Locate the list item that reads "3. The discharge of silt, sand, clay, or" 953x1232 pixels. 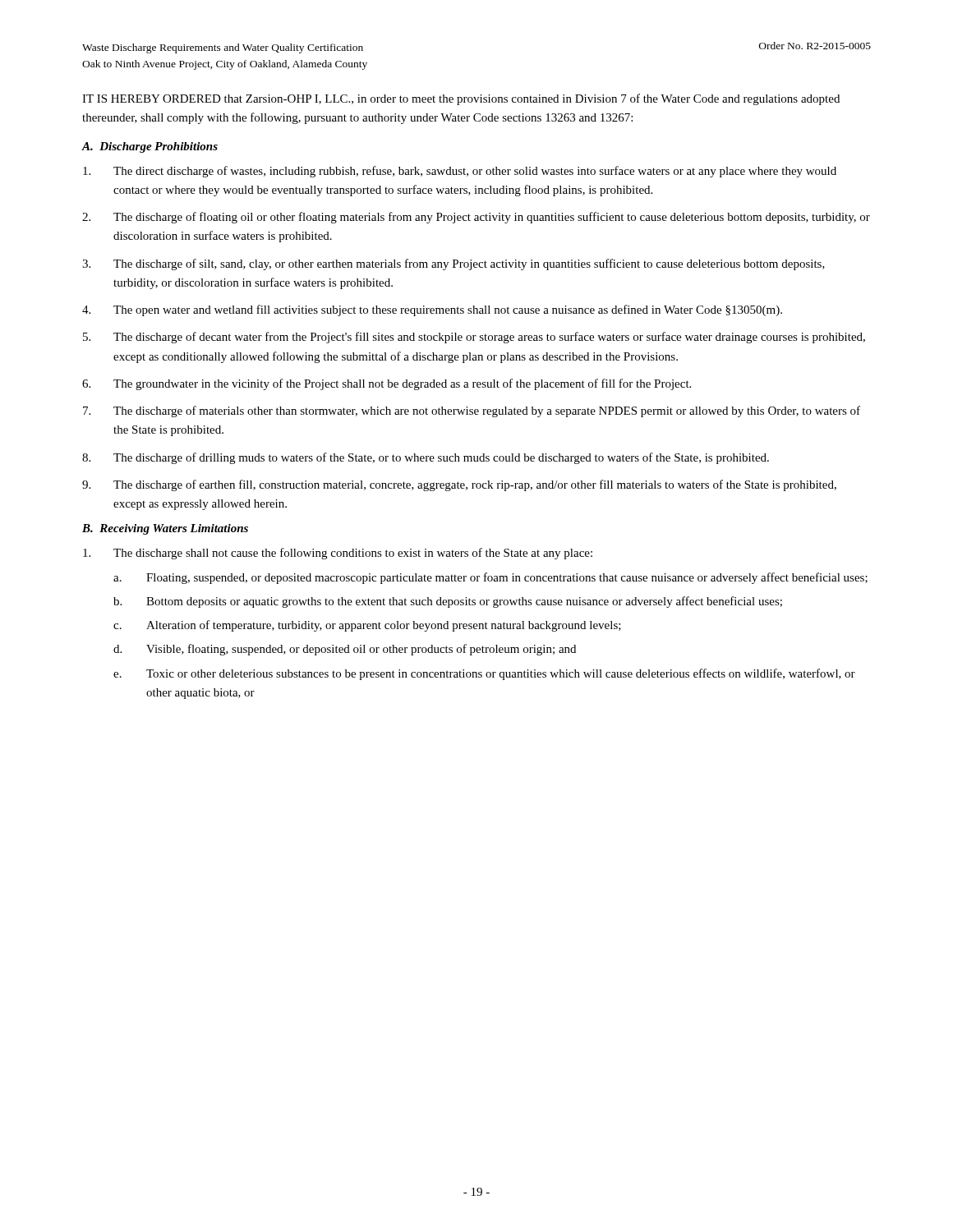476,273
